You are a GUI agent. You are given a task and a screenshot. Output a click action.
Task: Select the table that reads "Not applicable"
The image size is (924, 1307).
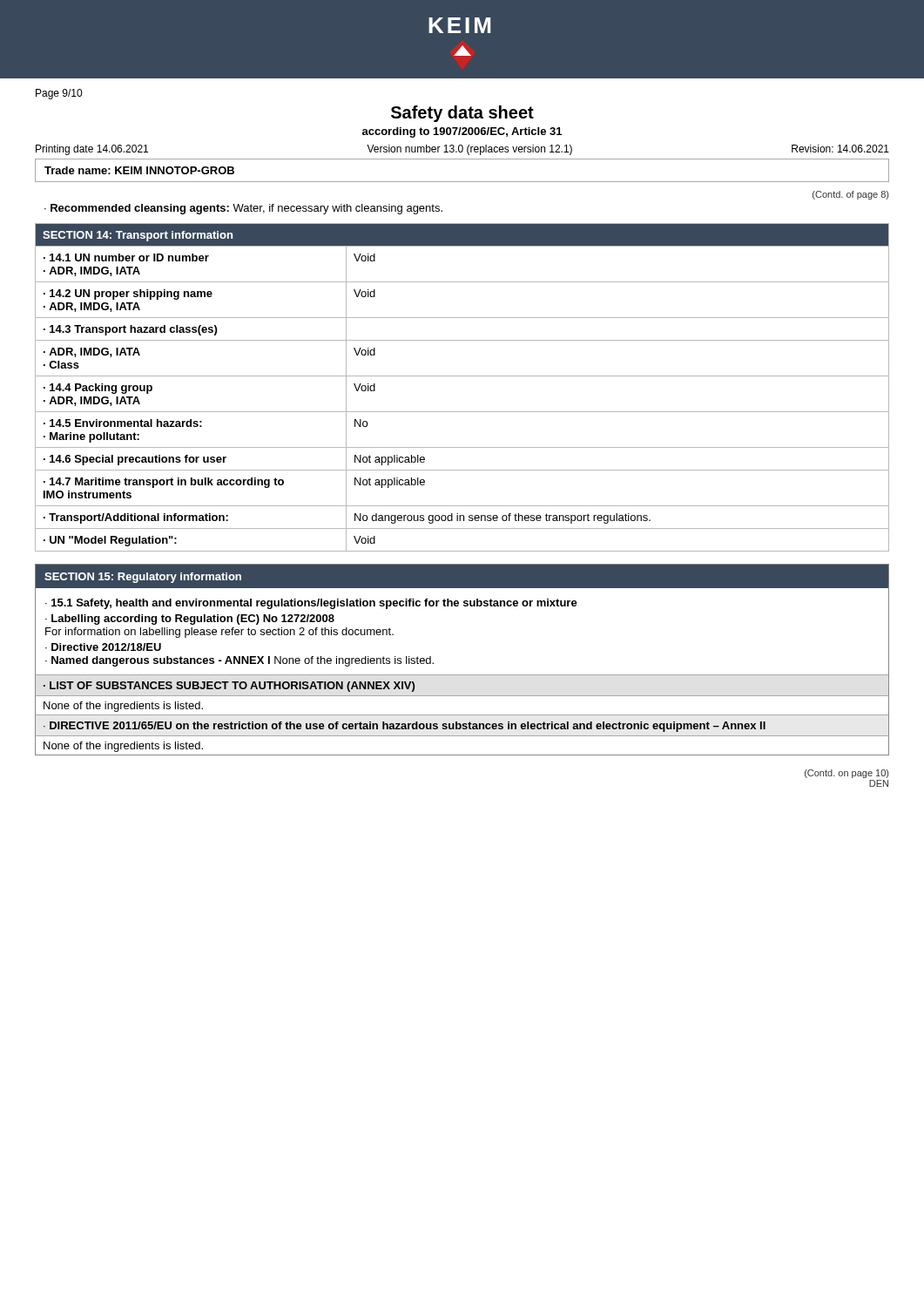point(462,387)
